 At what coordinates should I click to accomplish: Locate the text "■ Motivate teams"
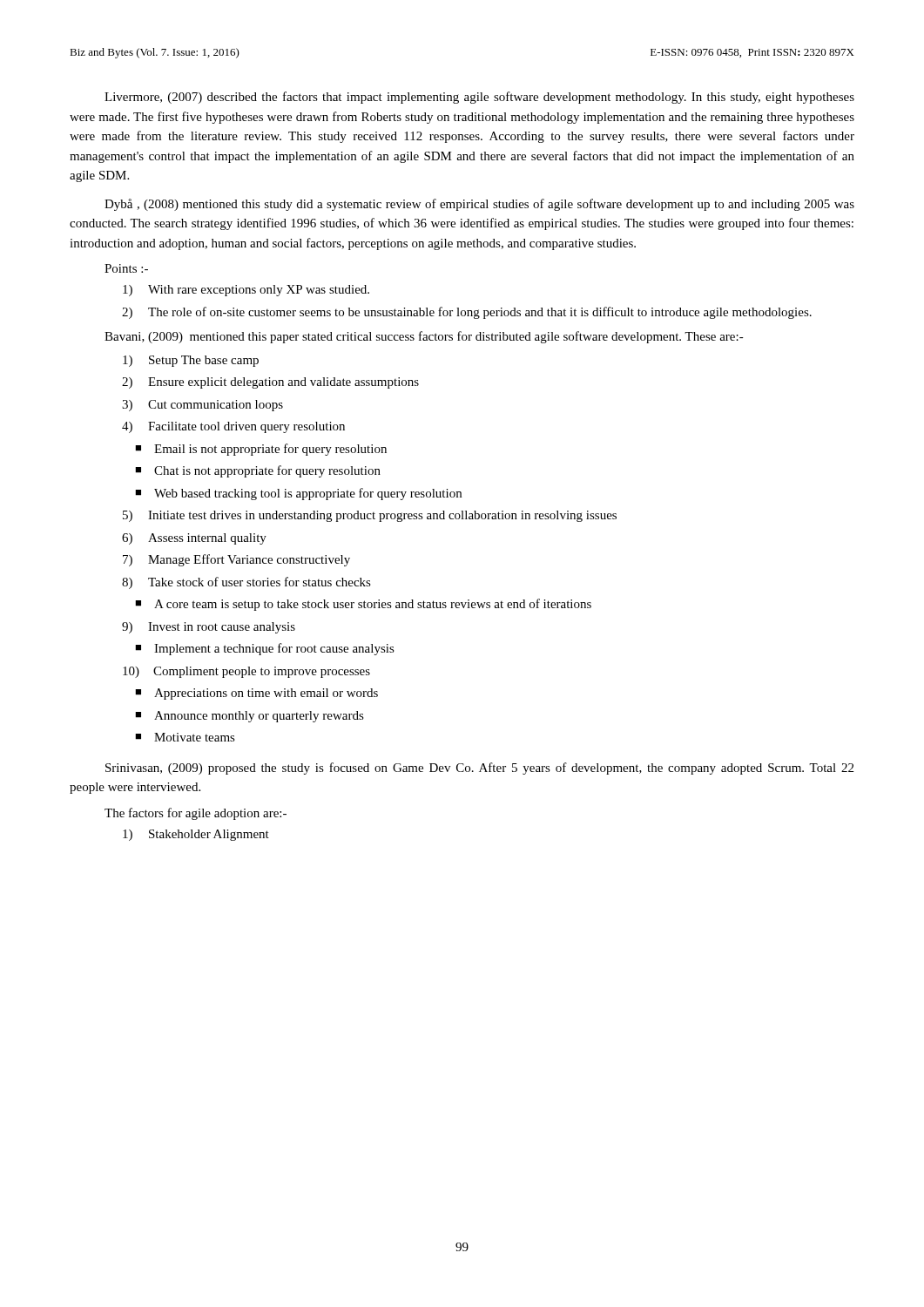click(185, 737)
